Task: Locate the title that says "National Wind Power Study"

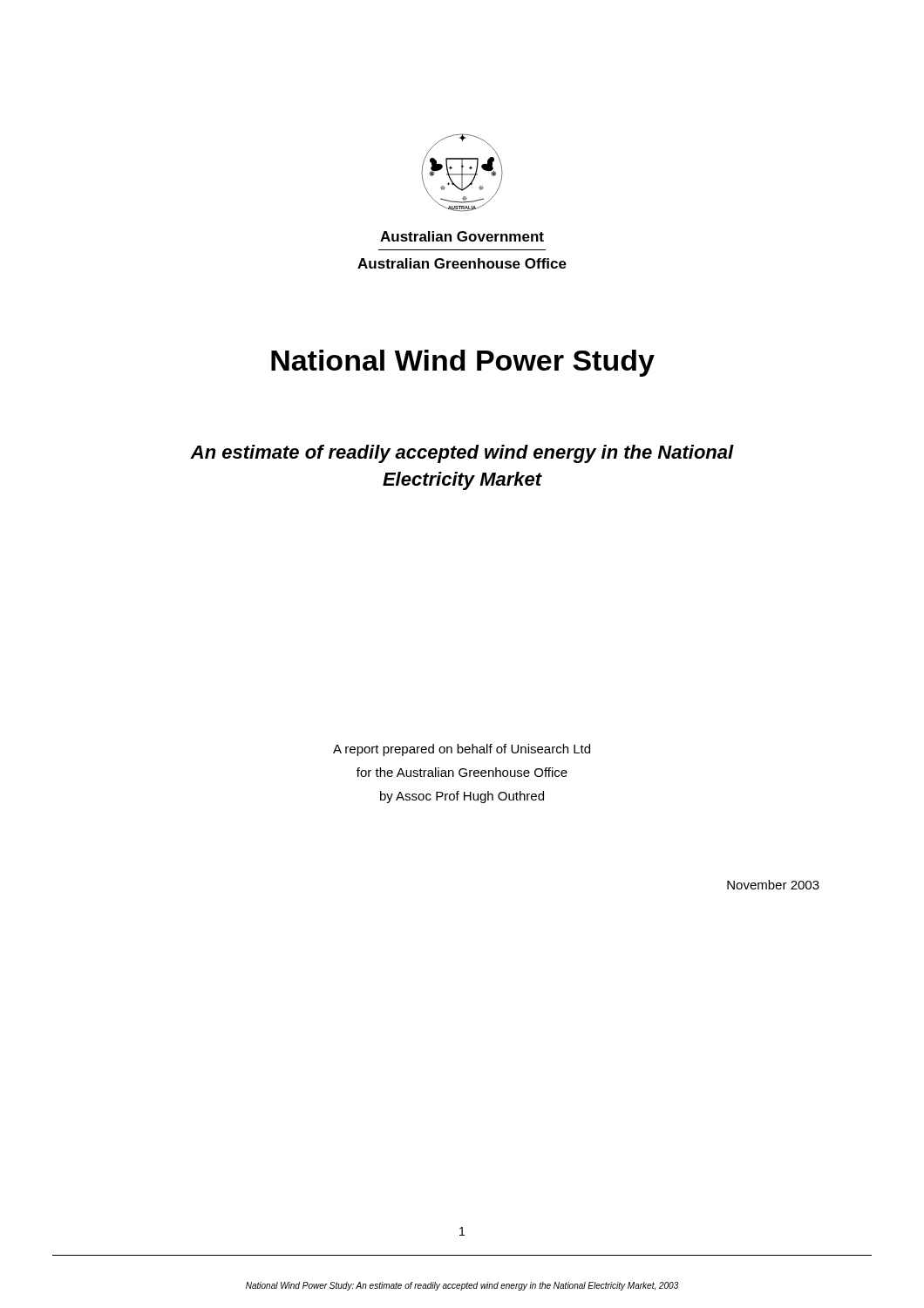Action: click(x=462, y=360)
